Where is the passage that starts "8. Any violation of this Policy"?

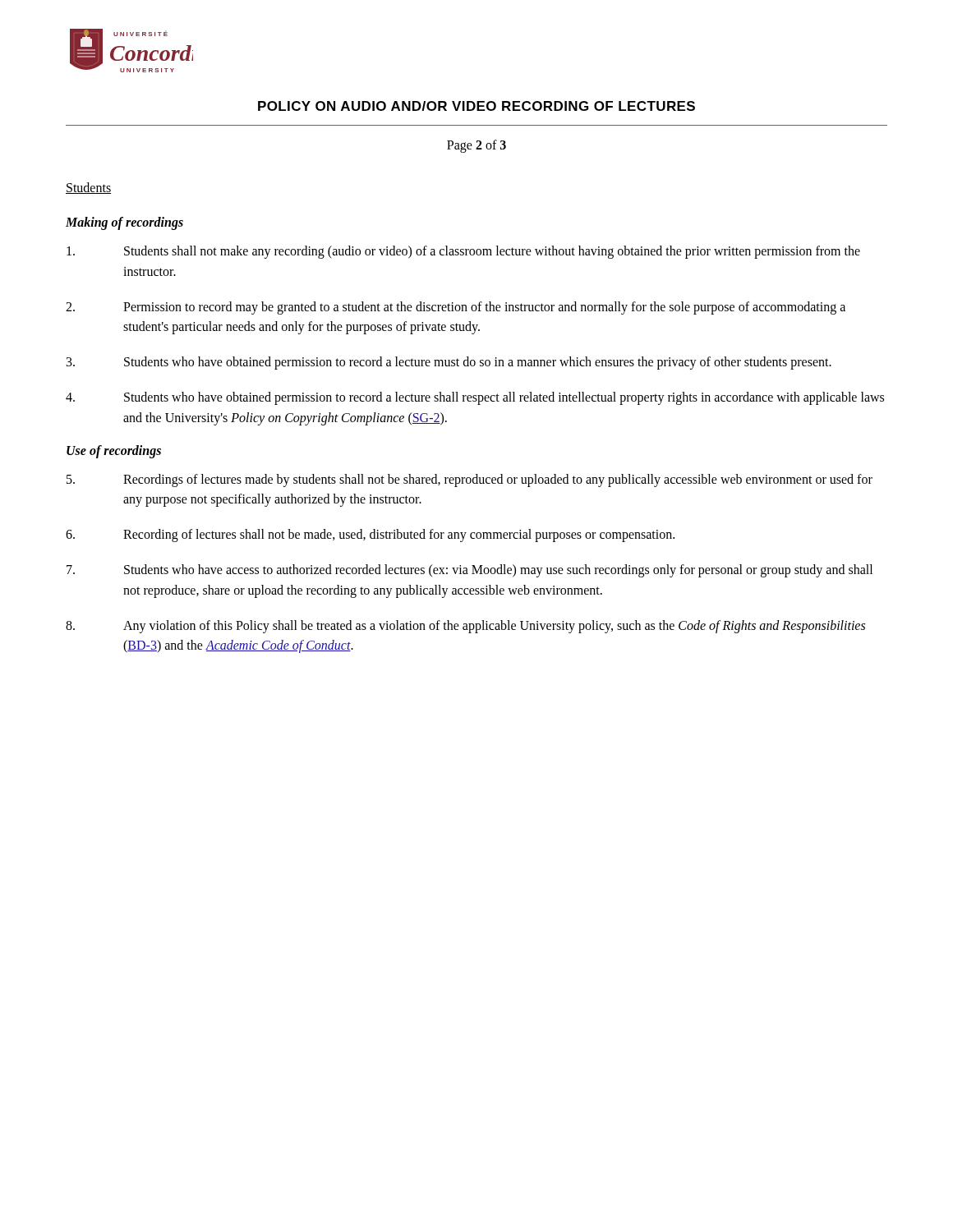(476, 636)
